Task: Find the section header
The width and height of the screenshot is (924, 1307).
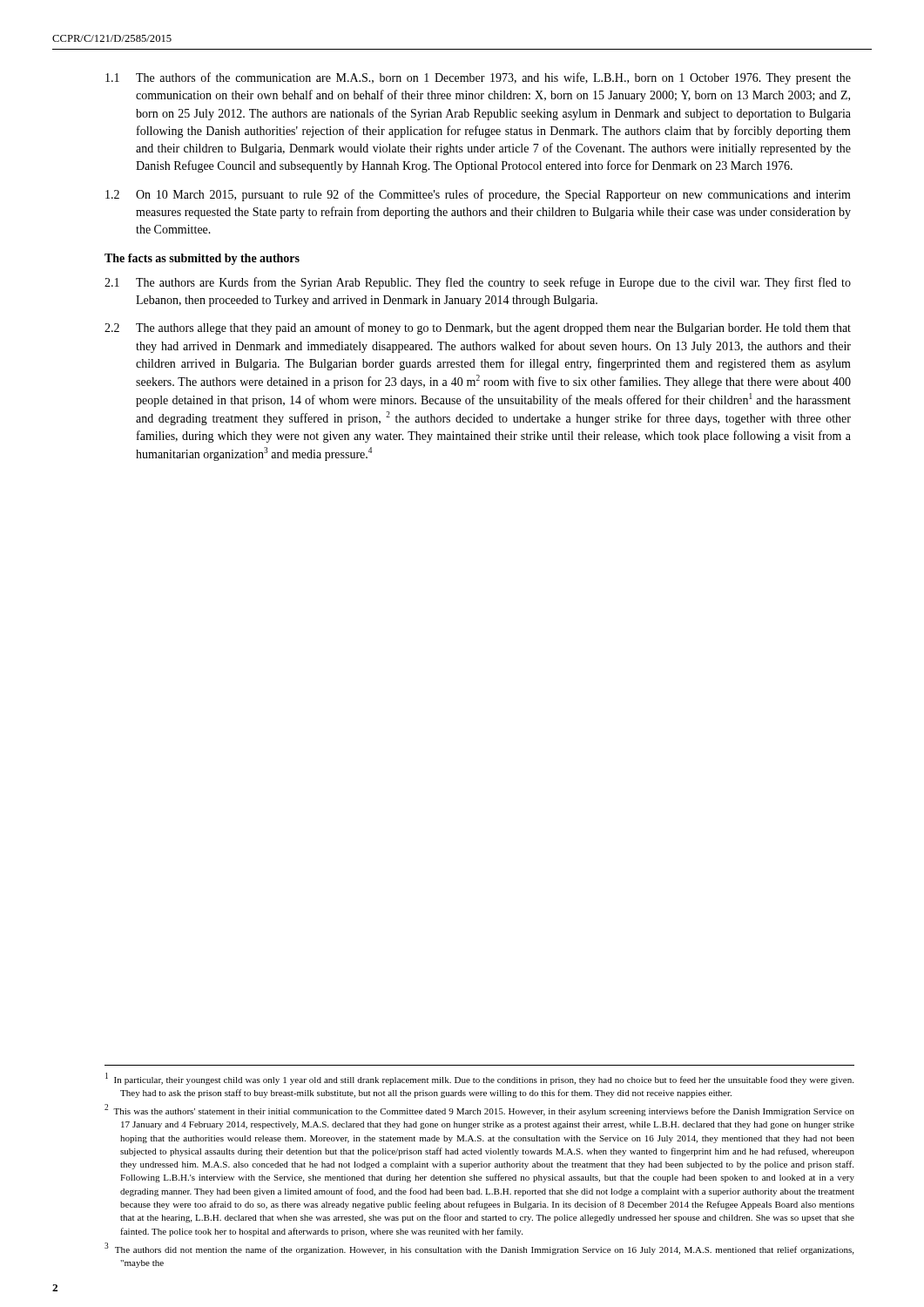Action: 202,258
